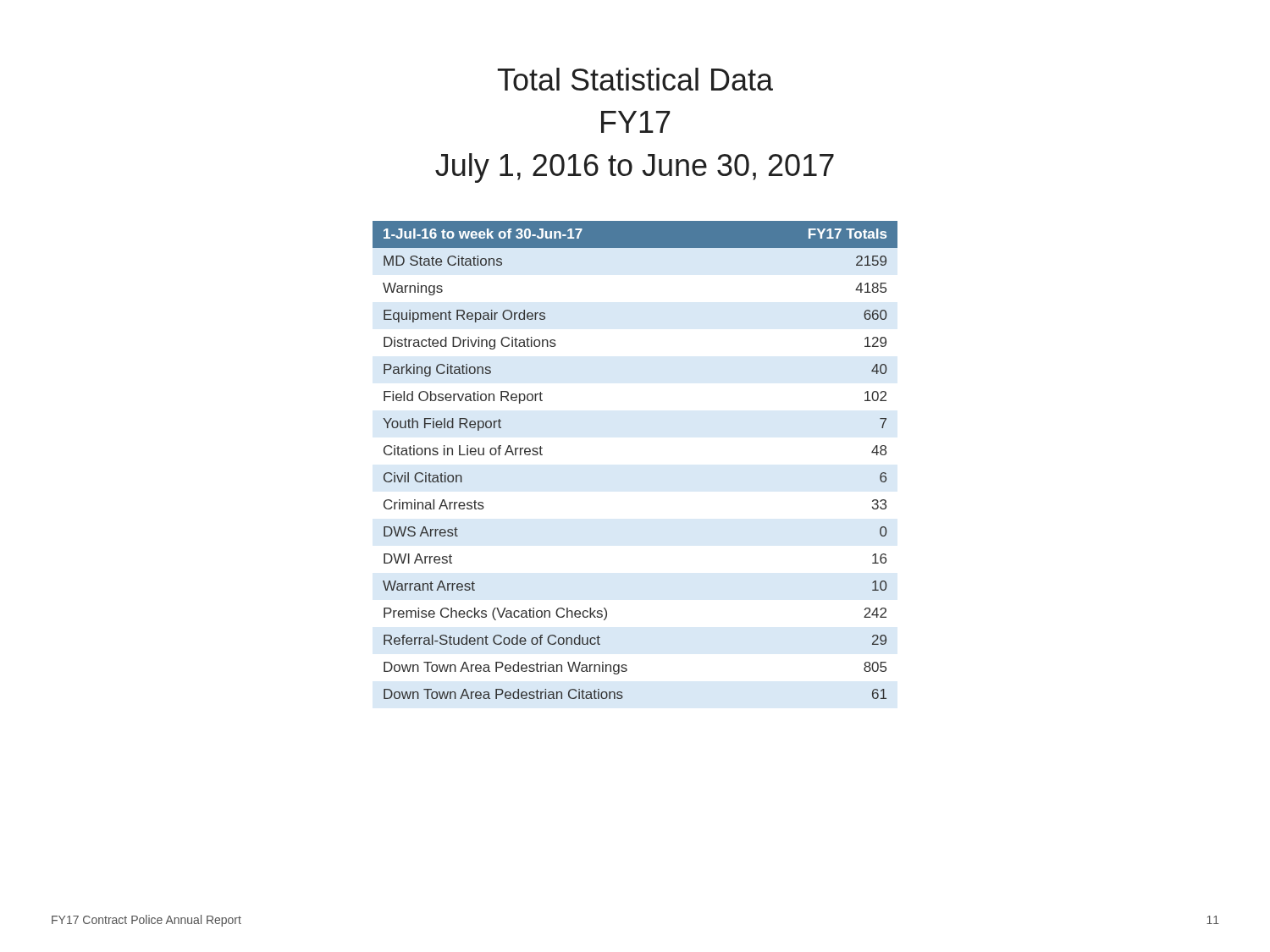Locate the title
1270x952 pixels.
click(x=635, y=123)
